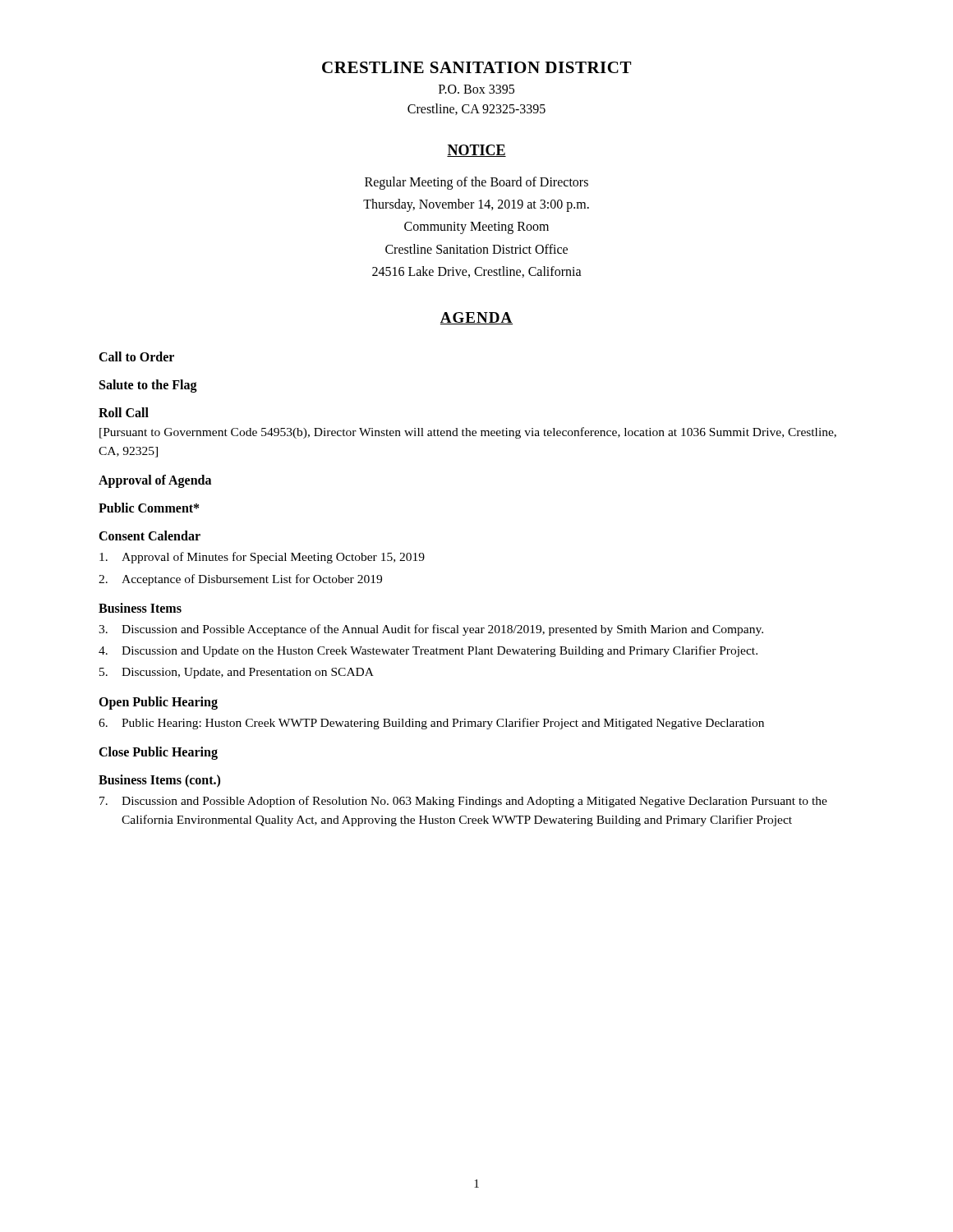Find the section header that reads "Call to Order"
The image size is (953, 1232).
[x=137, y=357]
